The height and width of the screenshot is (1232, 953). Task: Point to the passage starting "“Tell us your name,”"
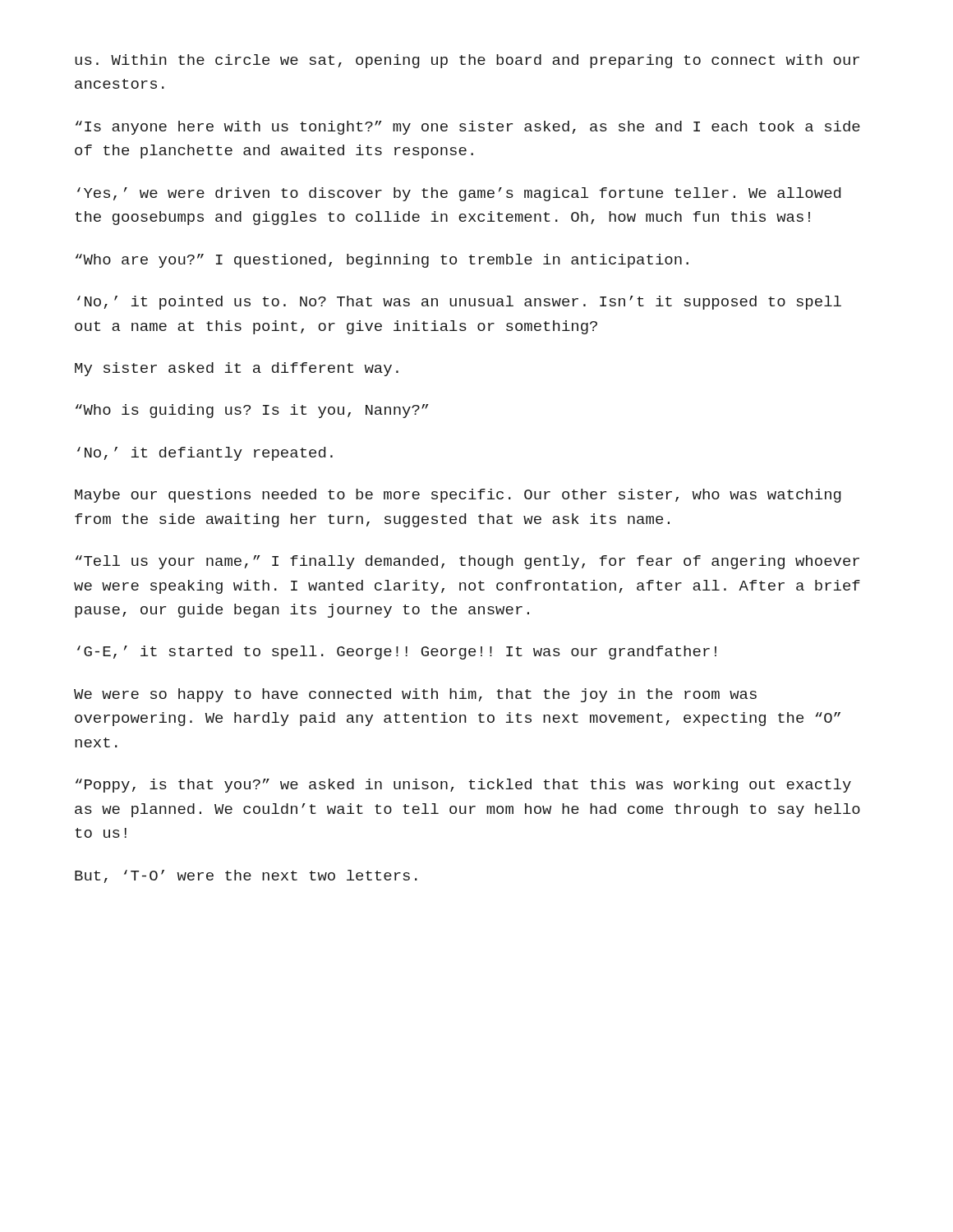point(467,586)
